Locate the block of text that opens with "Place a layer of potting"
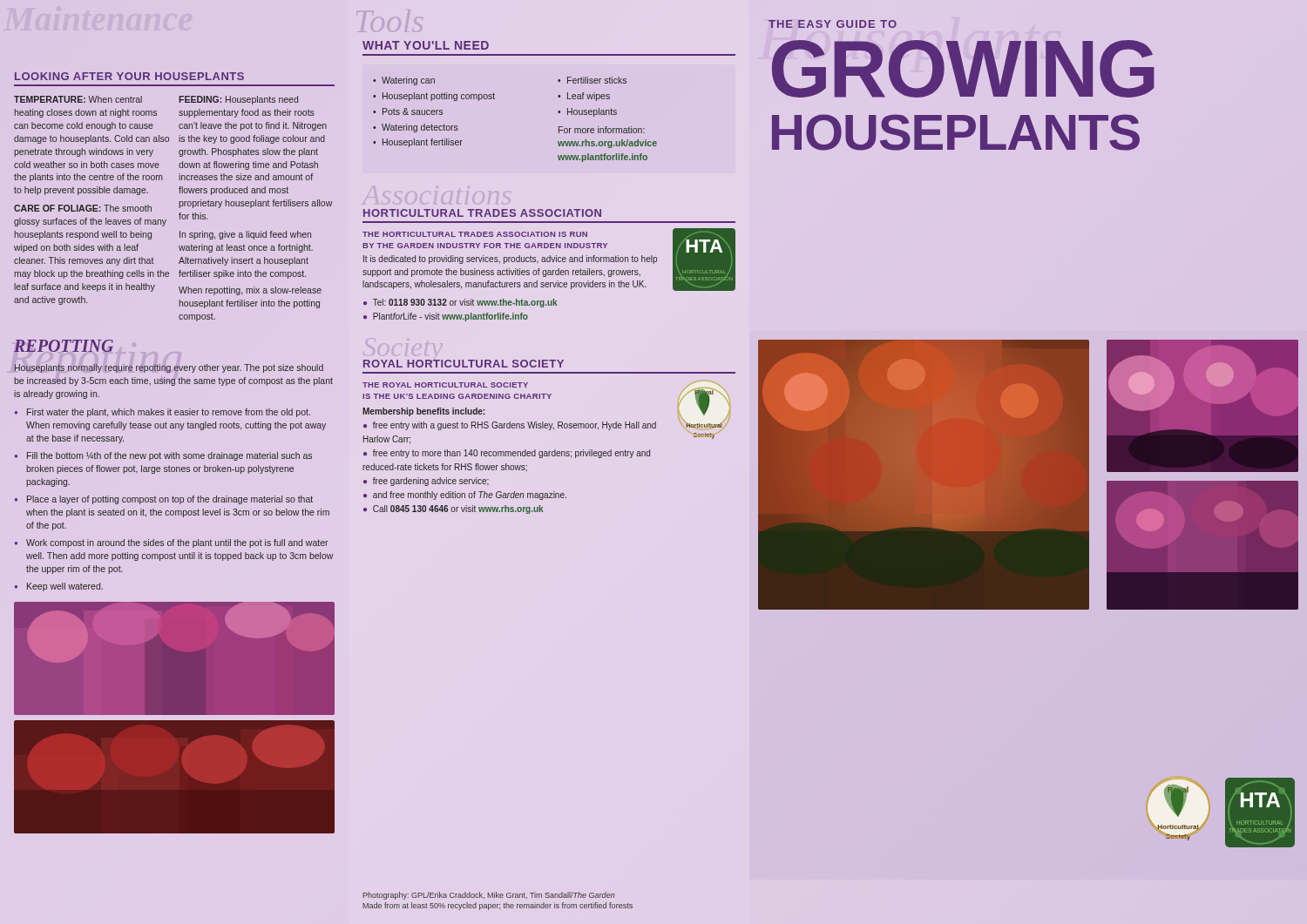The image size is (1307, 924). 178,512
